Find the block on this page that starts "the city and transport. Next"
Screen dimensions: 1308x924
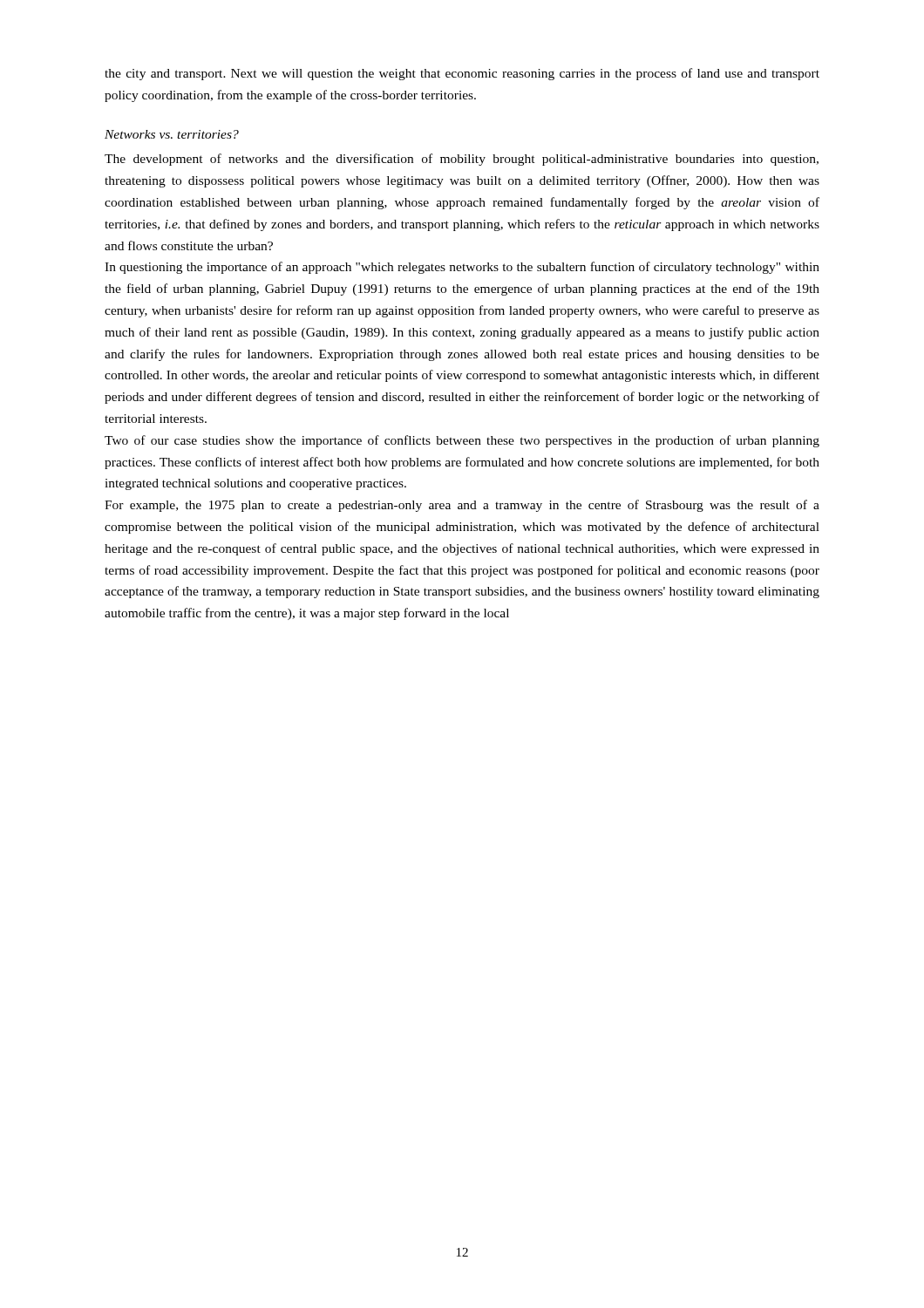[x=462, y=84]
